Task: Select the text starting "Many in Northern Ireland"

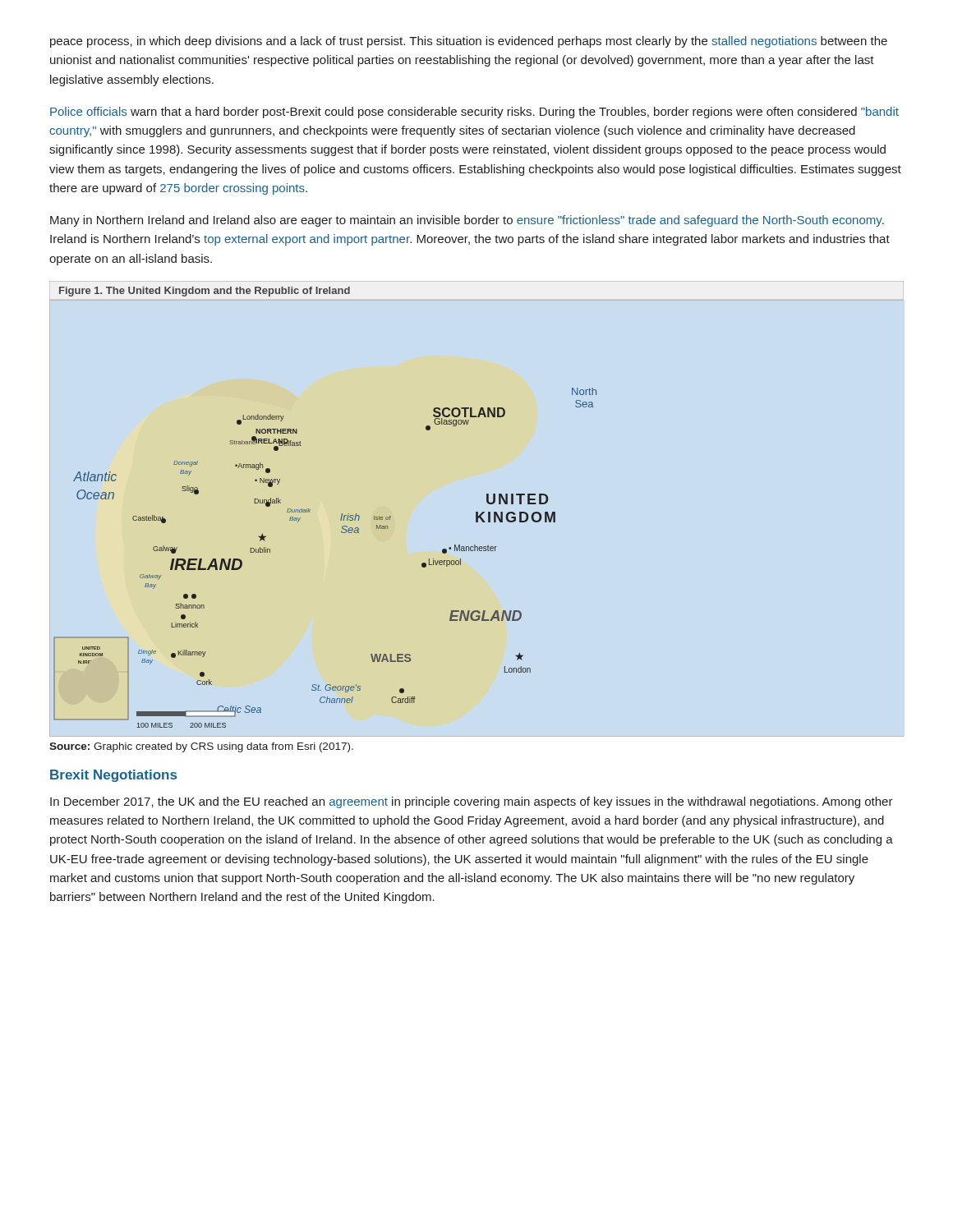Action: pyautogui.click(x=469, y=239)
